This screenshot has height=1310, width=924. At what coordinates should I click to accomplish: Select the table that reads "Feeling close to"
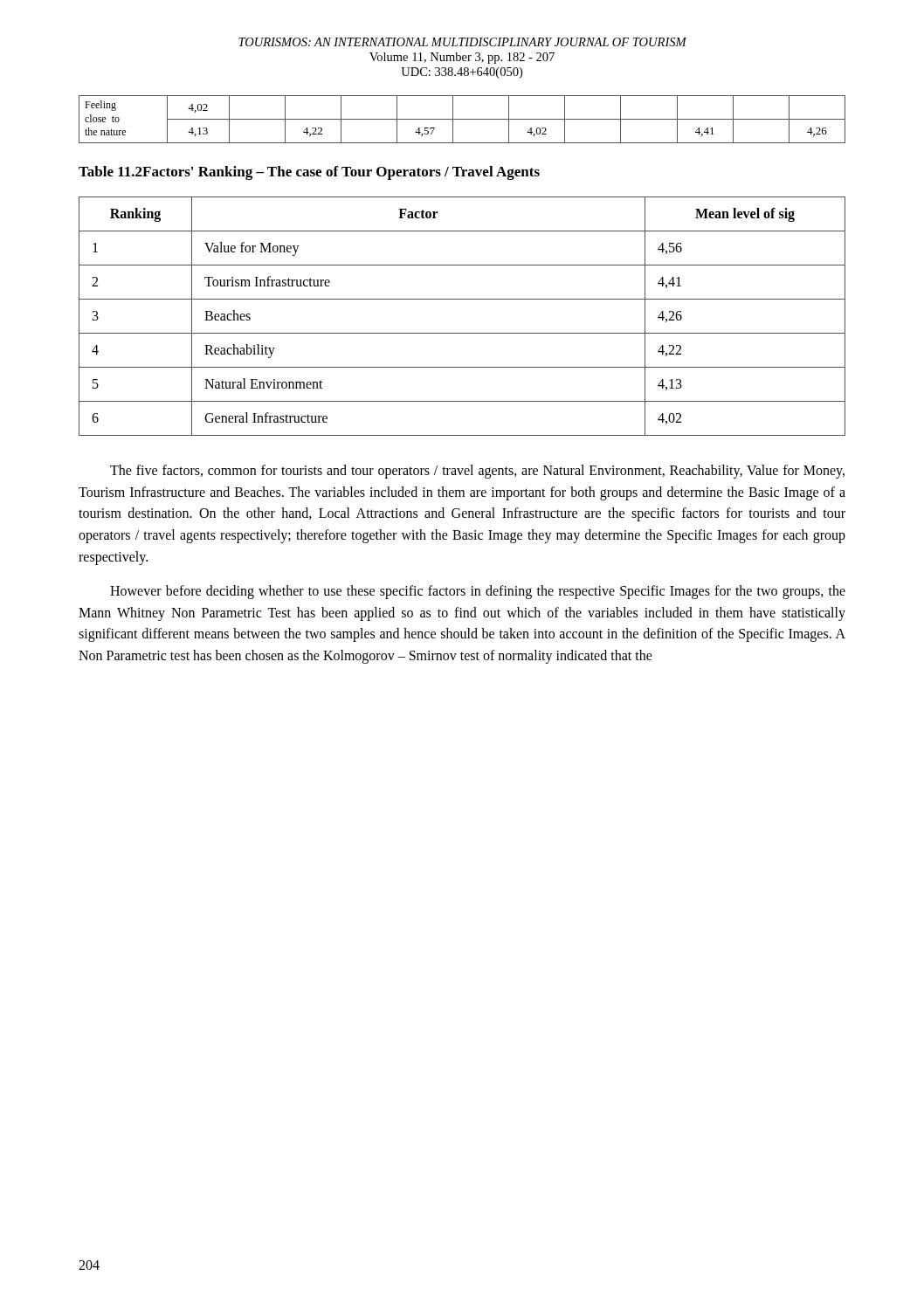pos(462,119)
